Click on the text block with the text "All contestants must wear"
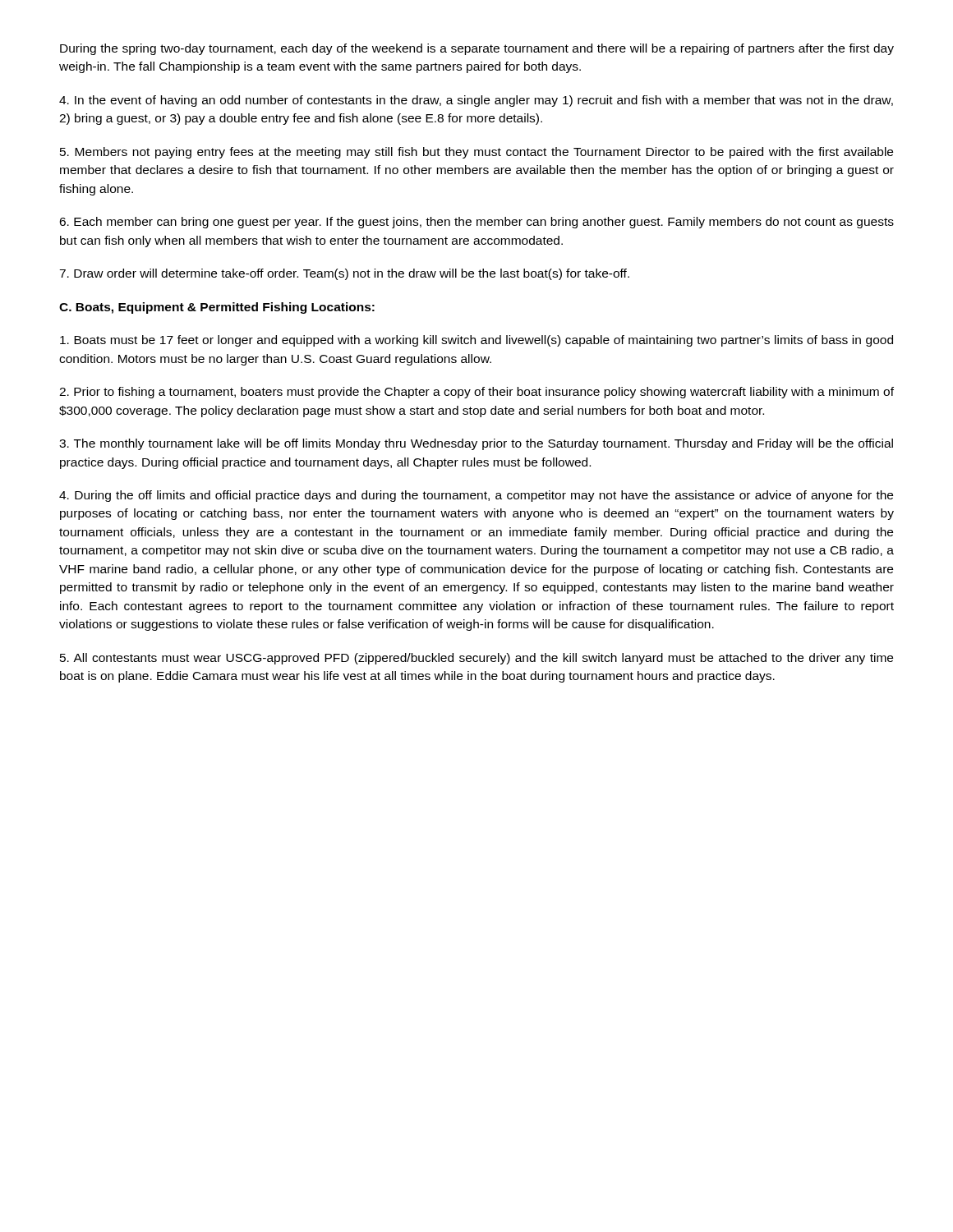 coord(476,666)
